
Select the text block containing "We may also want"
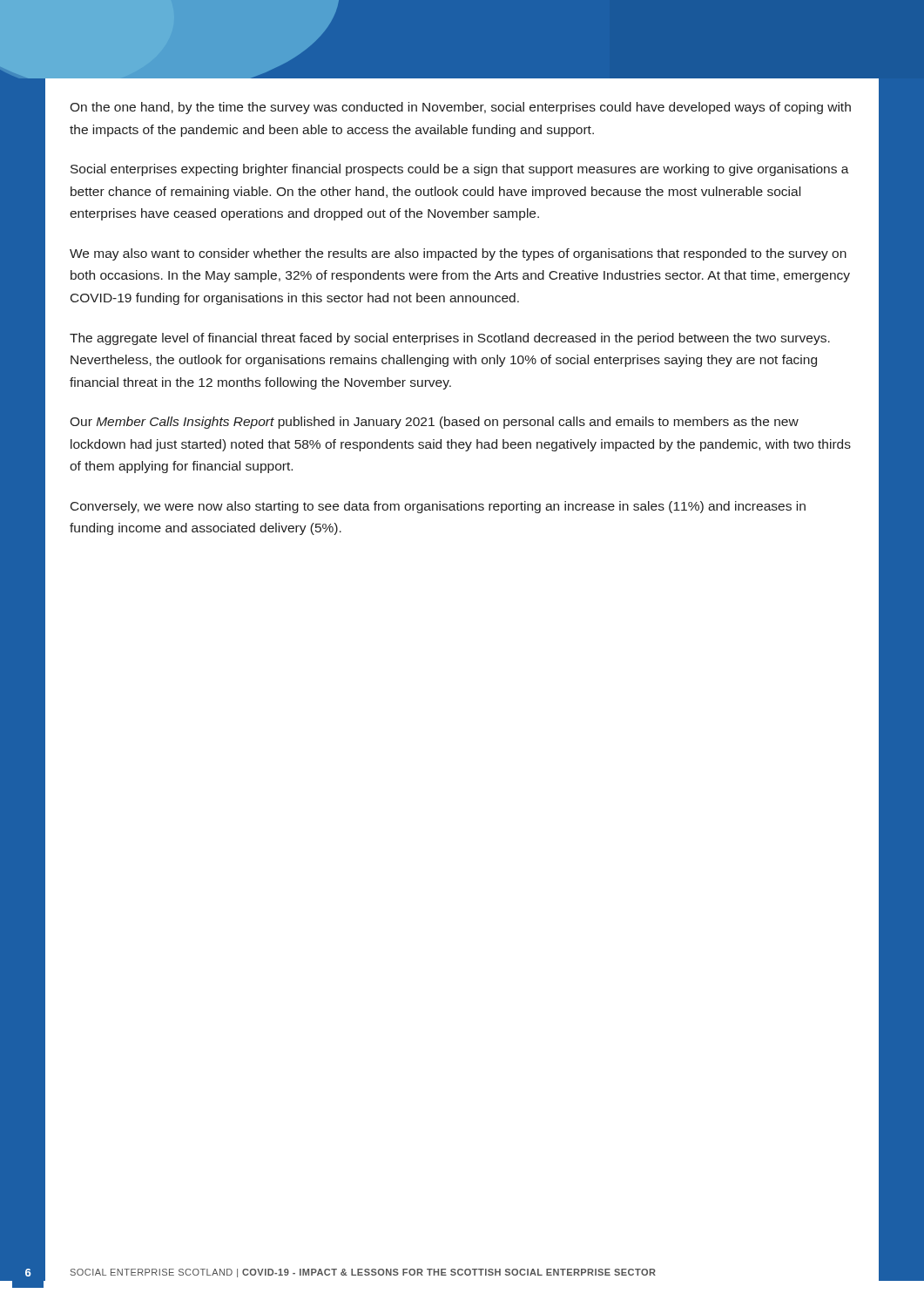pos(460,275)
